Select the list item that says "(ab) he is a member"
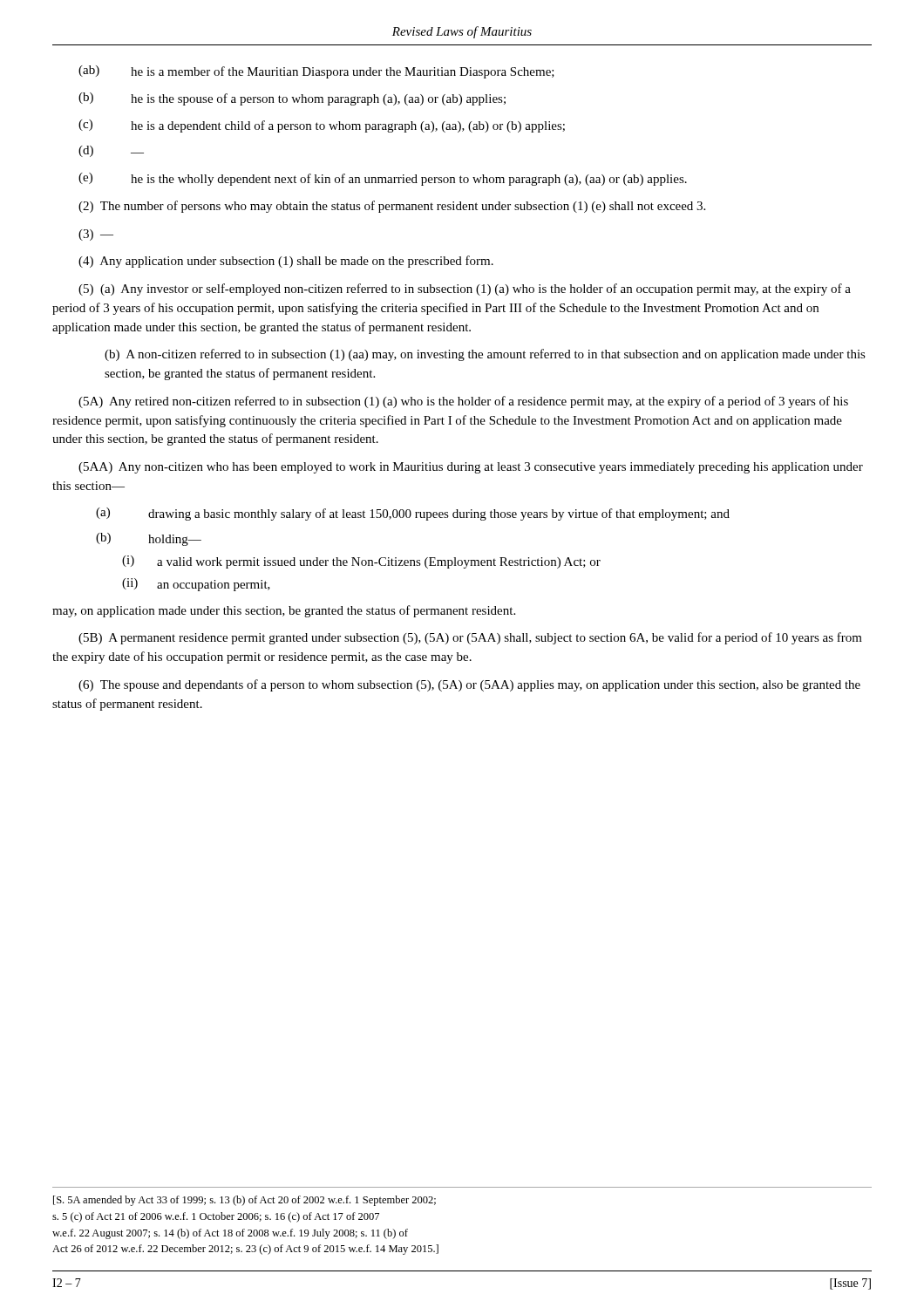This screenshot has width=924, height=1308. [x=462, y=72]
